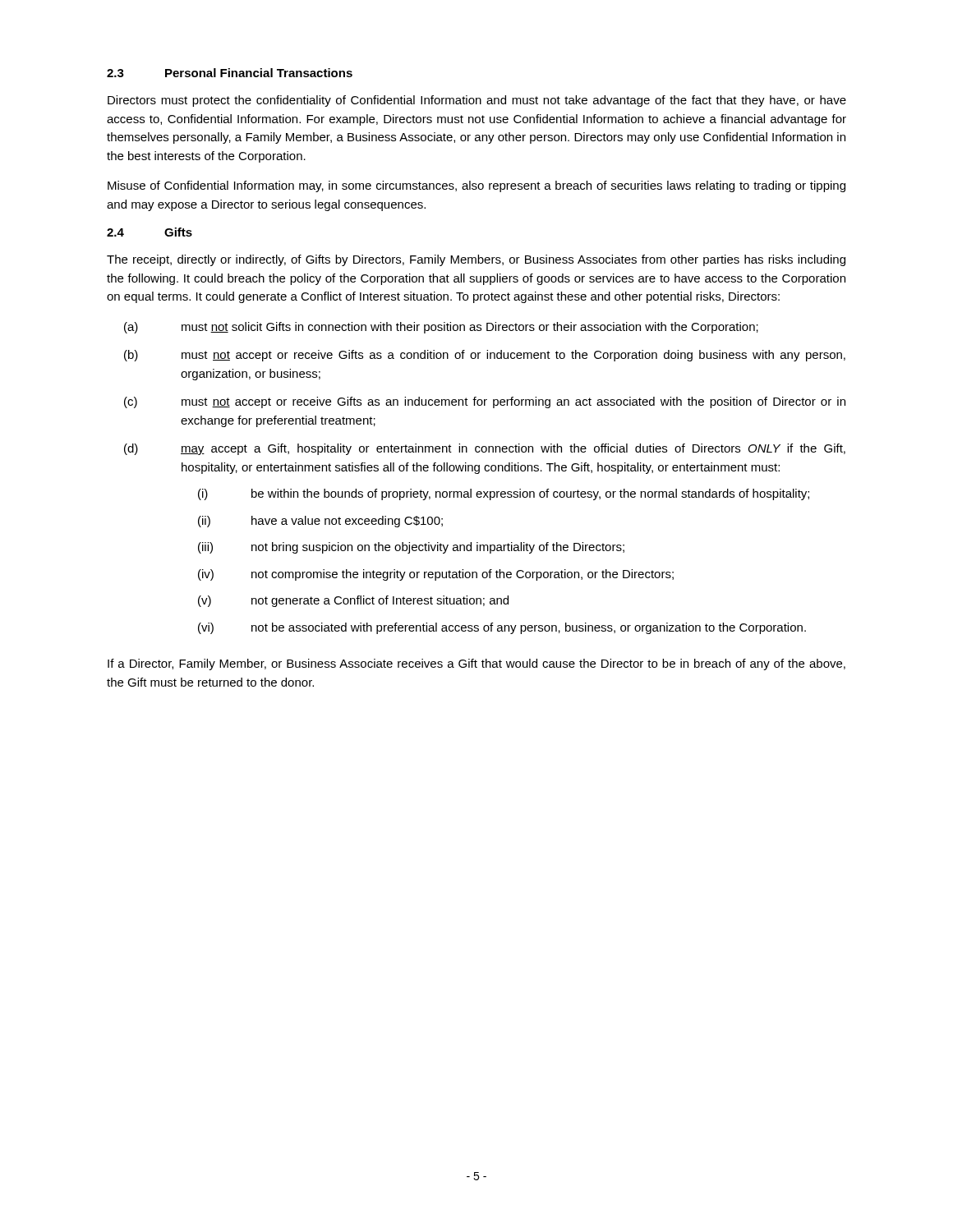953x1232 pixels.
Task: Click on the text block starting "The receipt, directly or indirectly,"
Action: point(476,278)
